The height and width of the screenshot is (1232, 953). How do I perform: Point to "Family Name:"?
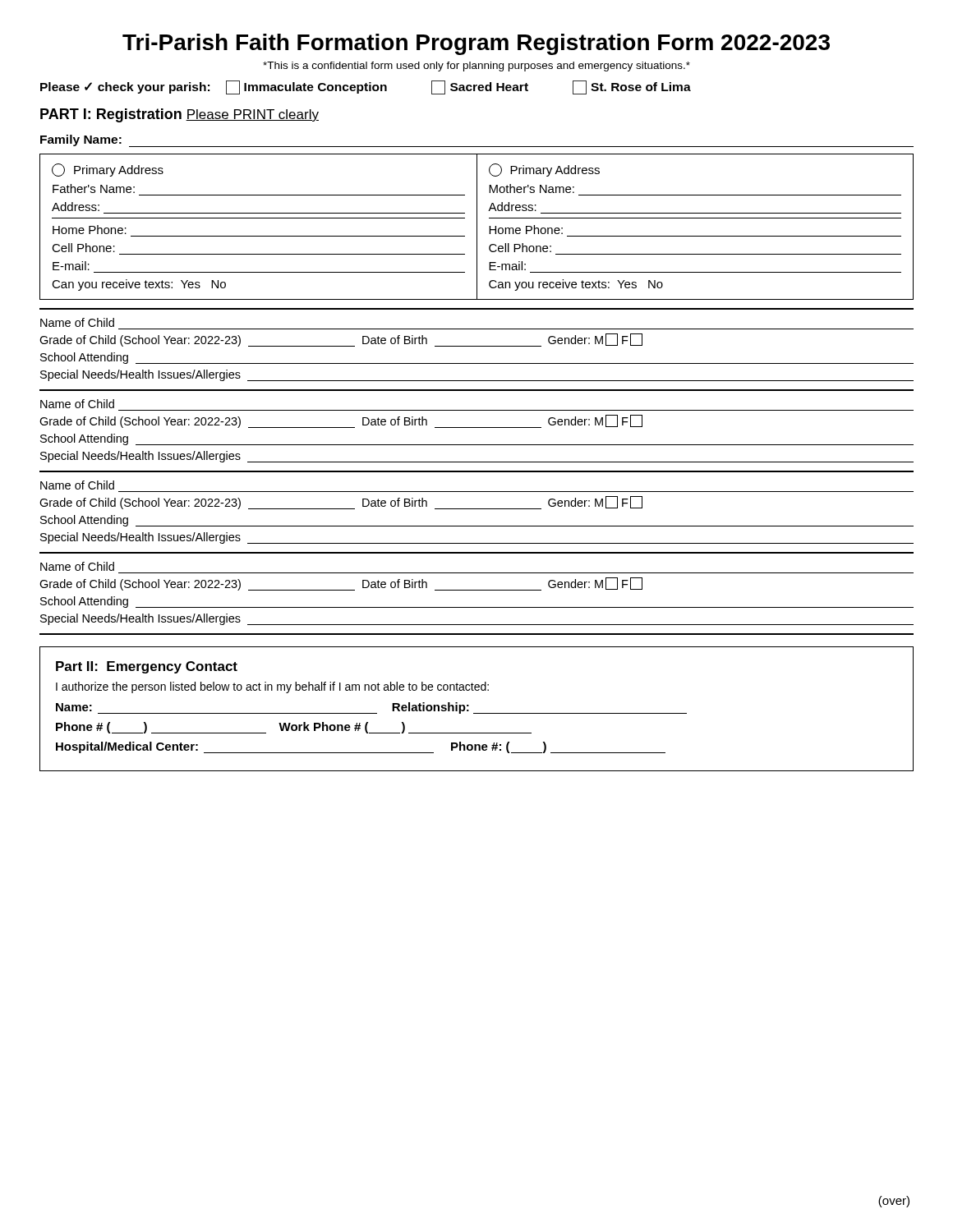coord(476,139)
